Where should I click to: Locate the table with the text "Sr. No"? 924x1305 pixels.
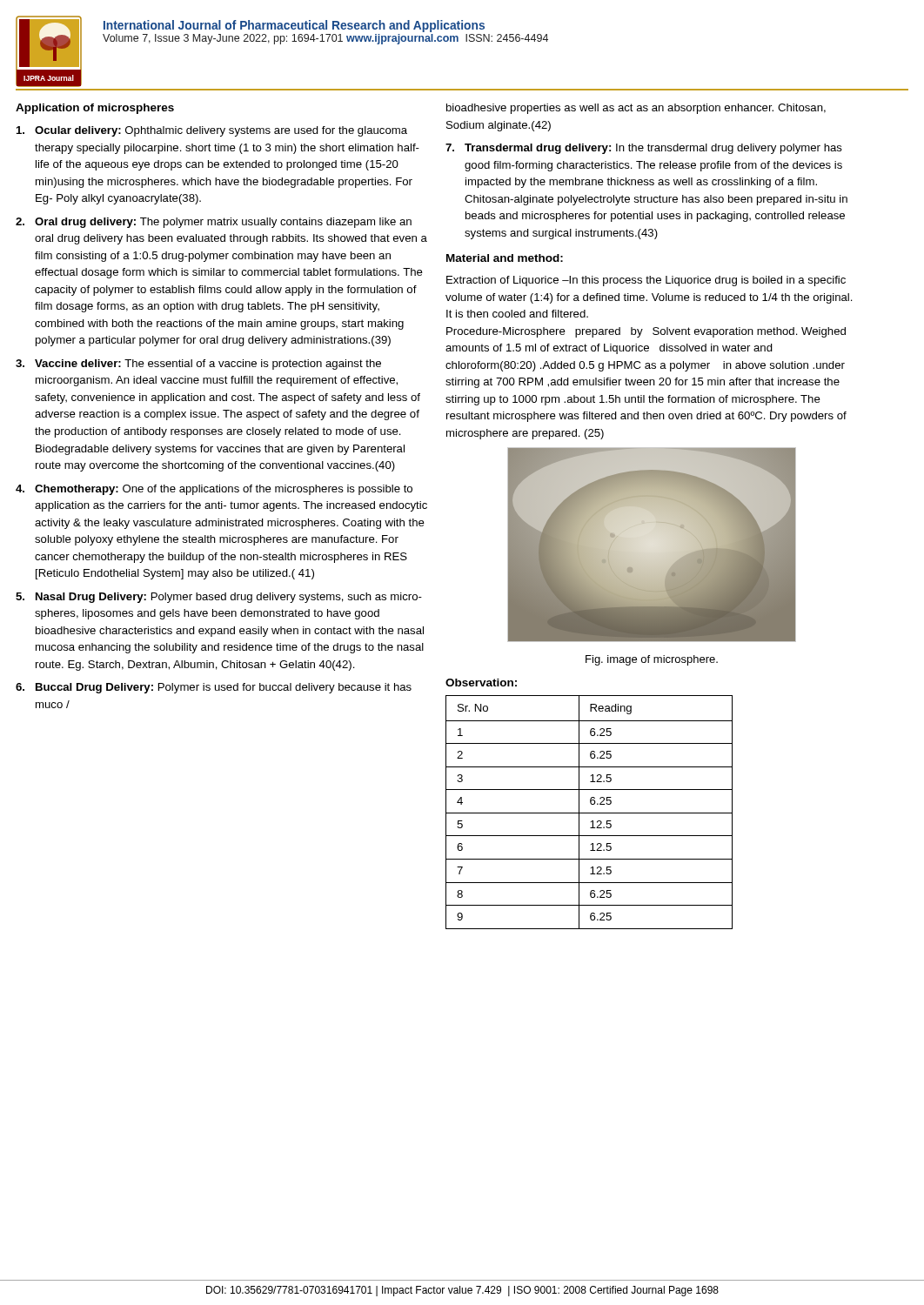click(652, 812)
